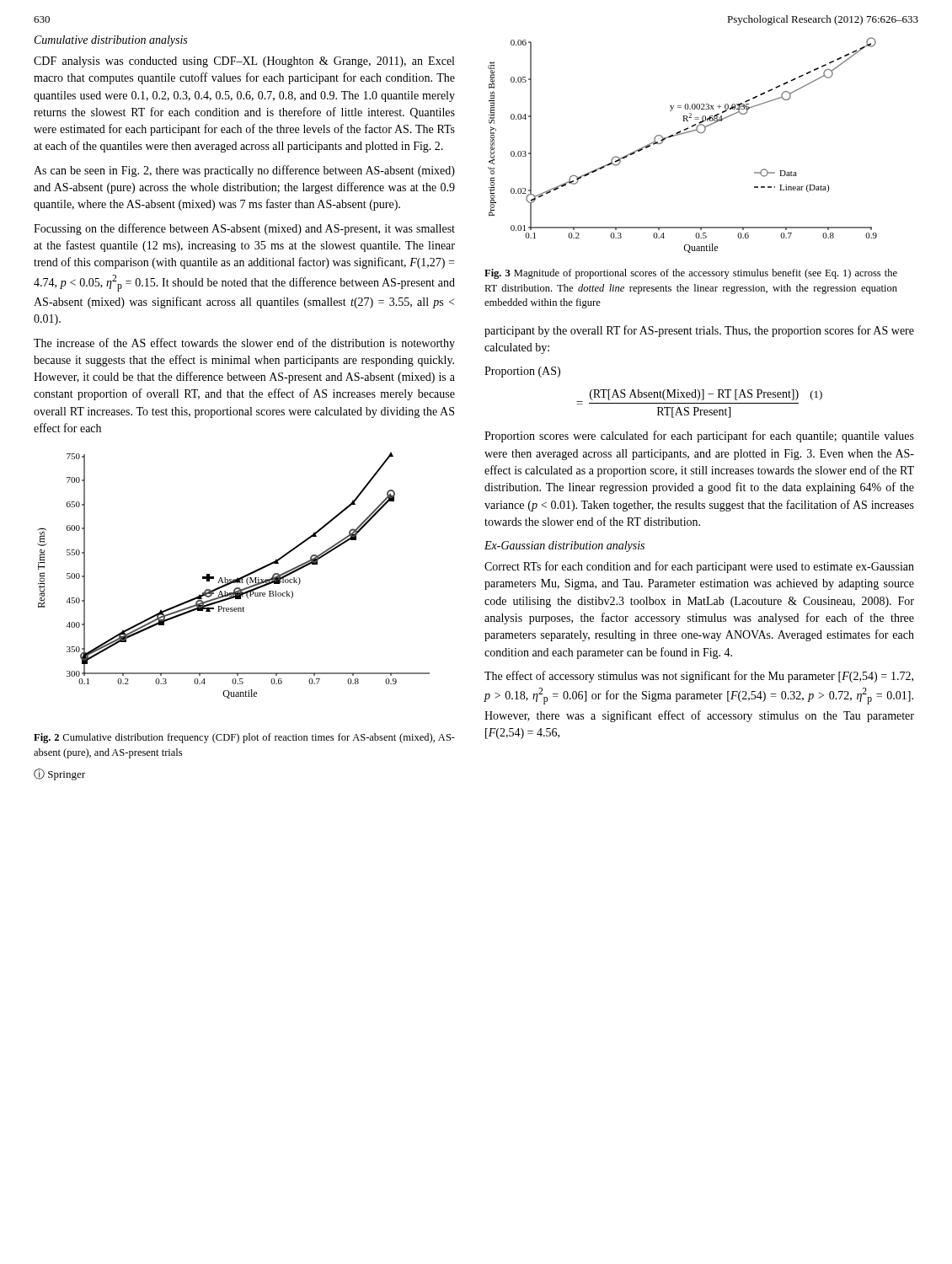Select the region starting "Focussing on the difference between AS-absent (mixed)"
This screenshot has height=1264, width=952.
[x=244, y=274]
